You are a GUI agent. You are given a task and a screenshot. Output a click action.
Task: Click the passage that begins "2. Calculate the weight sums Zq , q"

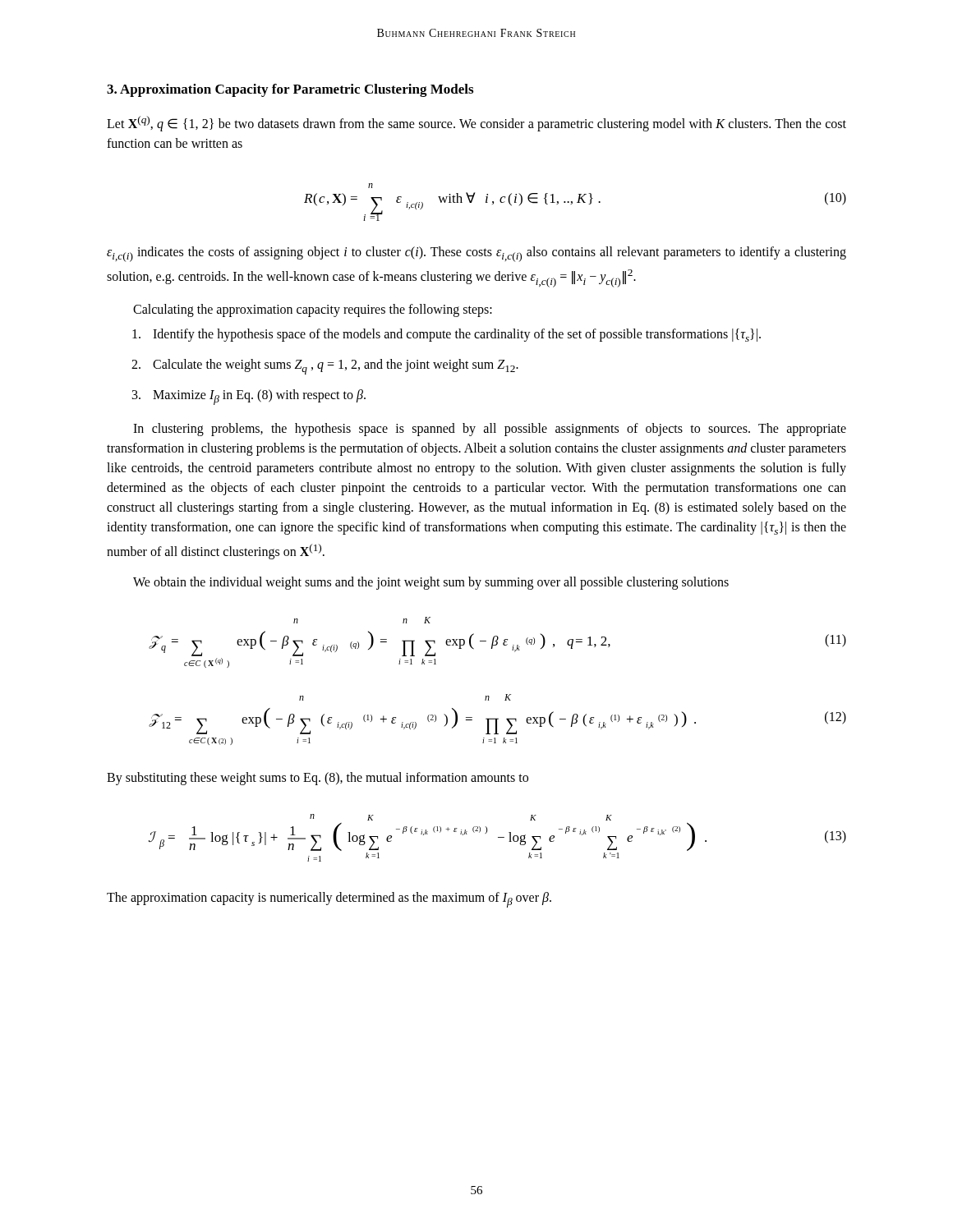pos(489,366)
